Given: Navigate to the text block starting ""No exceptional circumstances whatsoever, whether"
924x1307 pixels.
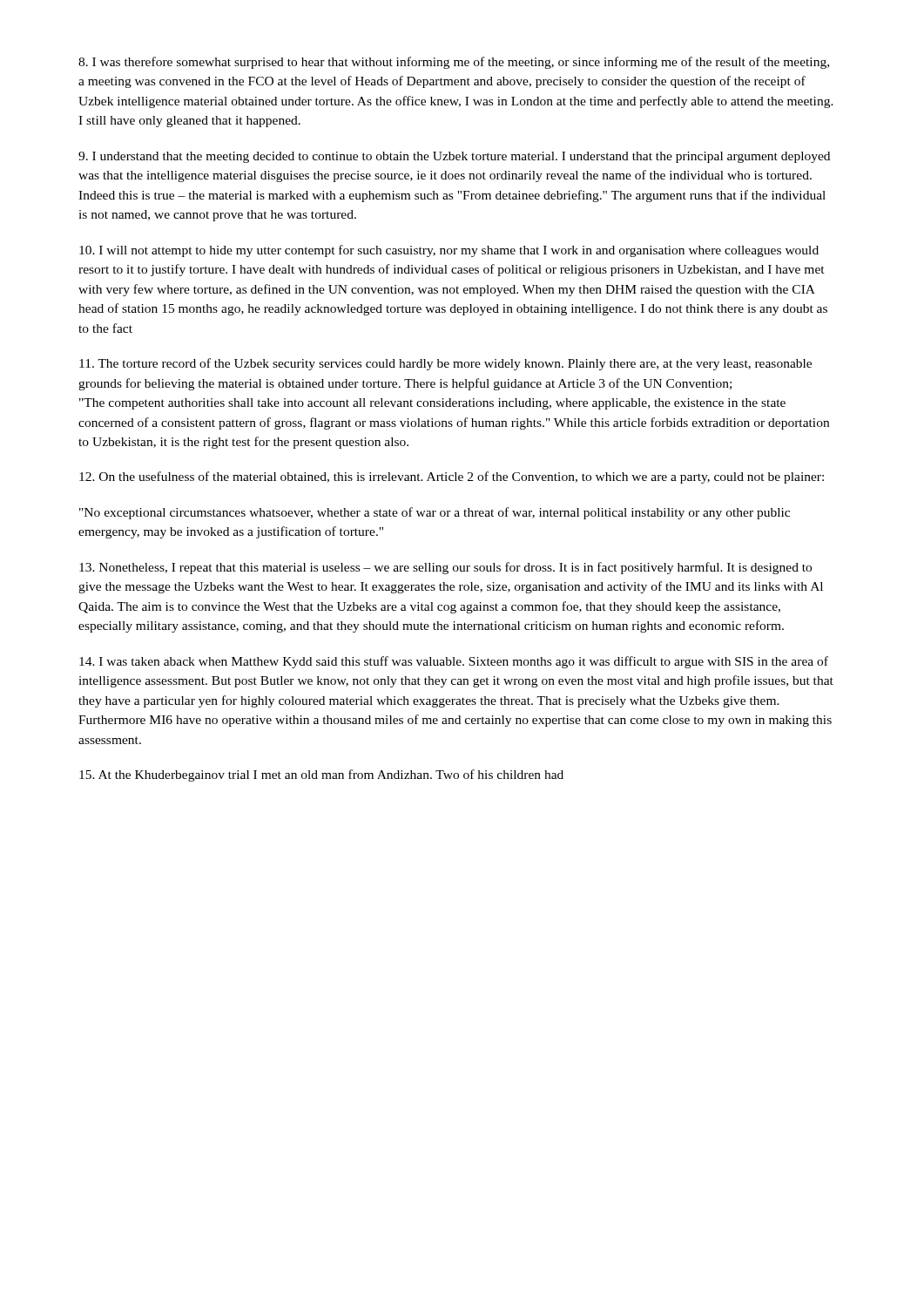Looking at the screenshot, I should point(434,522).
